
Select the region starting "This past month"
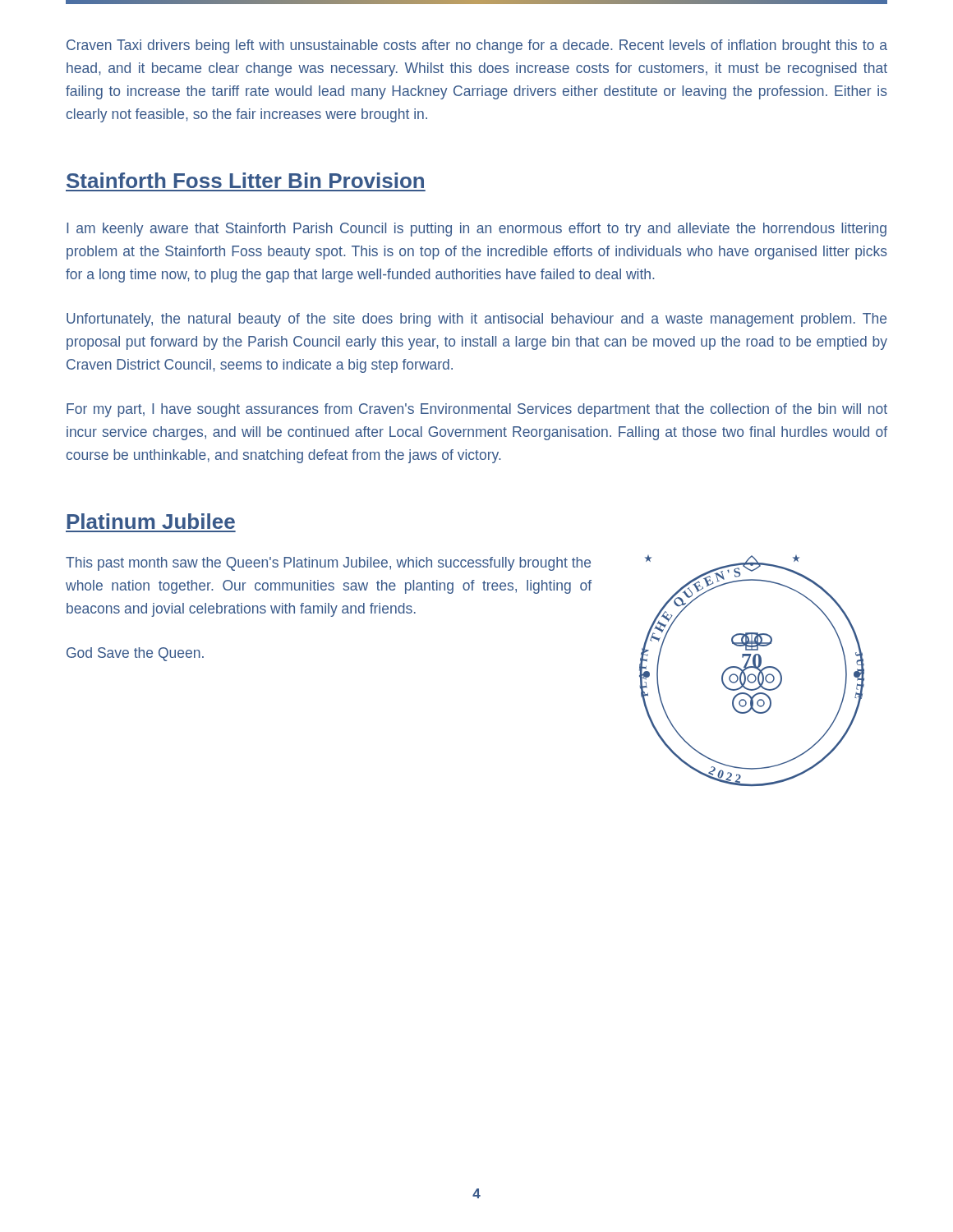329,586
